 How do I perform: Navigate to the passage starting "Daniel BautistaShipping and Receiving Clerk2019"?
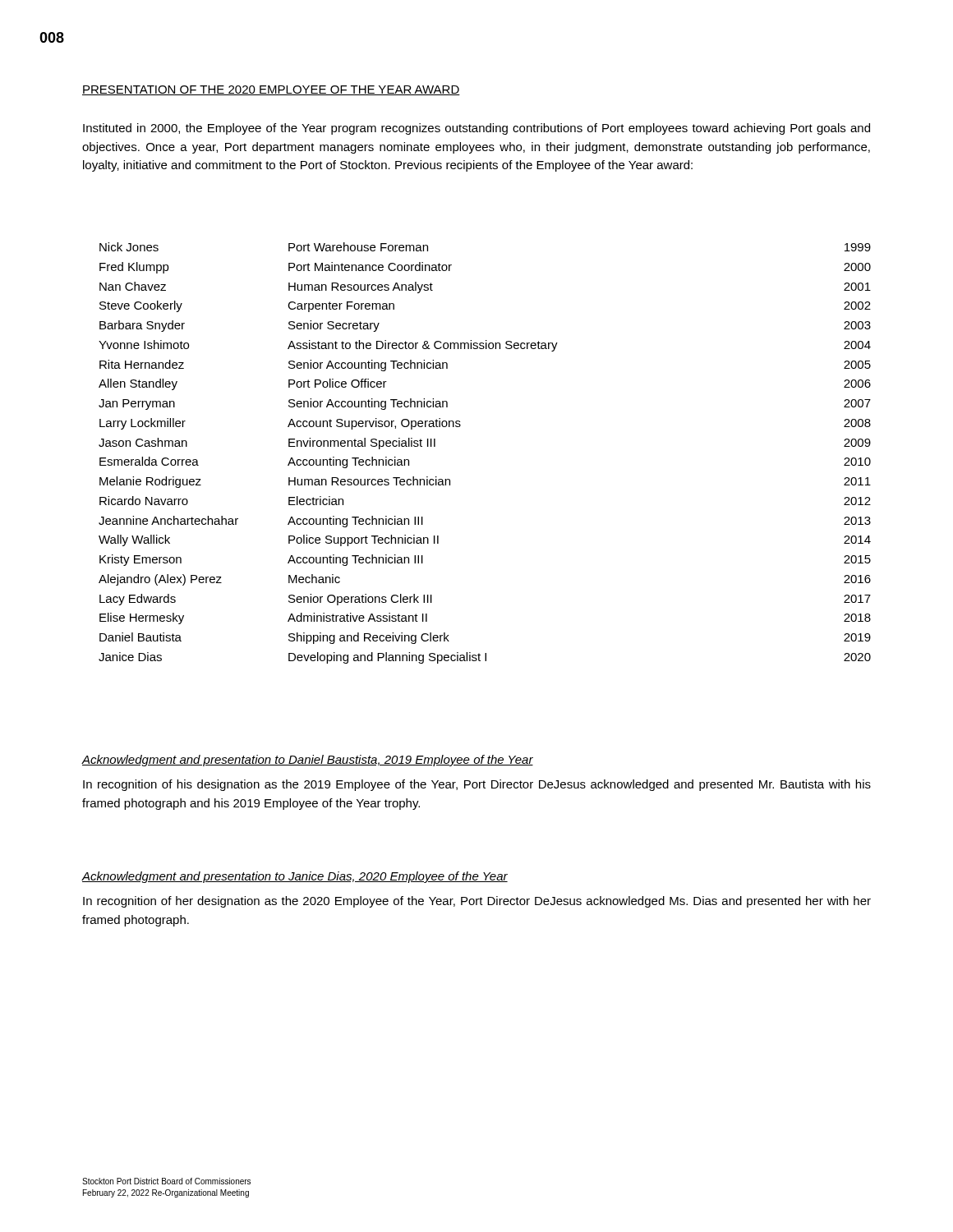coord(141,638)
